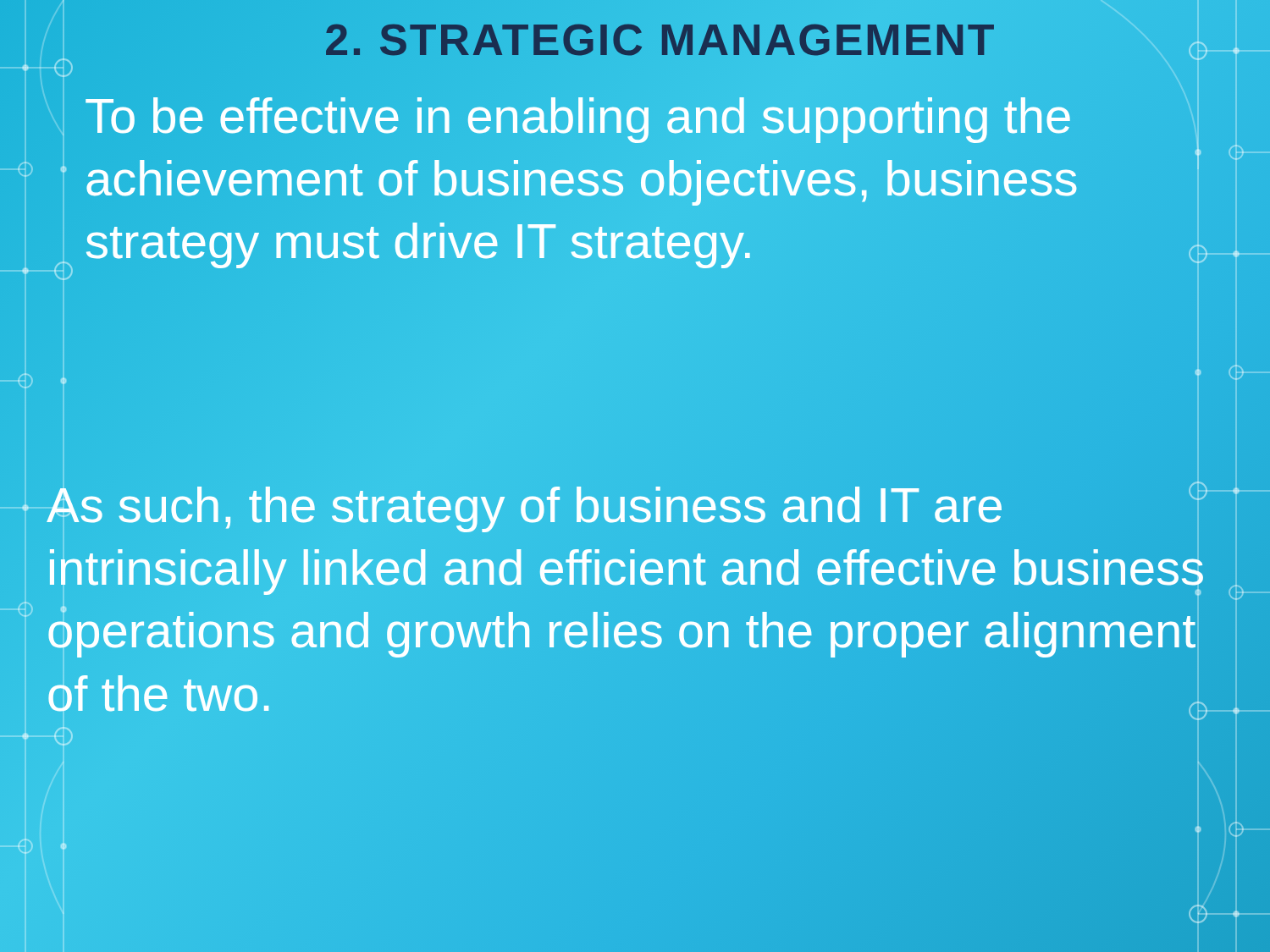The width and height of the screenshot is (1270, 952).
Task: Point to the region starting "2. STRATEGIC MANAGEMENT"
Action: point(660,40)
